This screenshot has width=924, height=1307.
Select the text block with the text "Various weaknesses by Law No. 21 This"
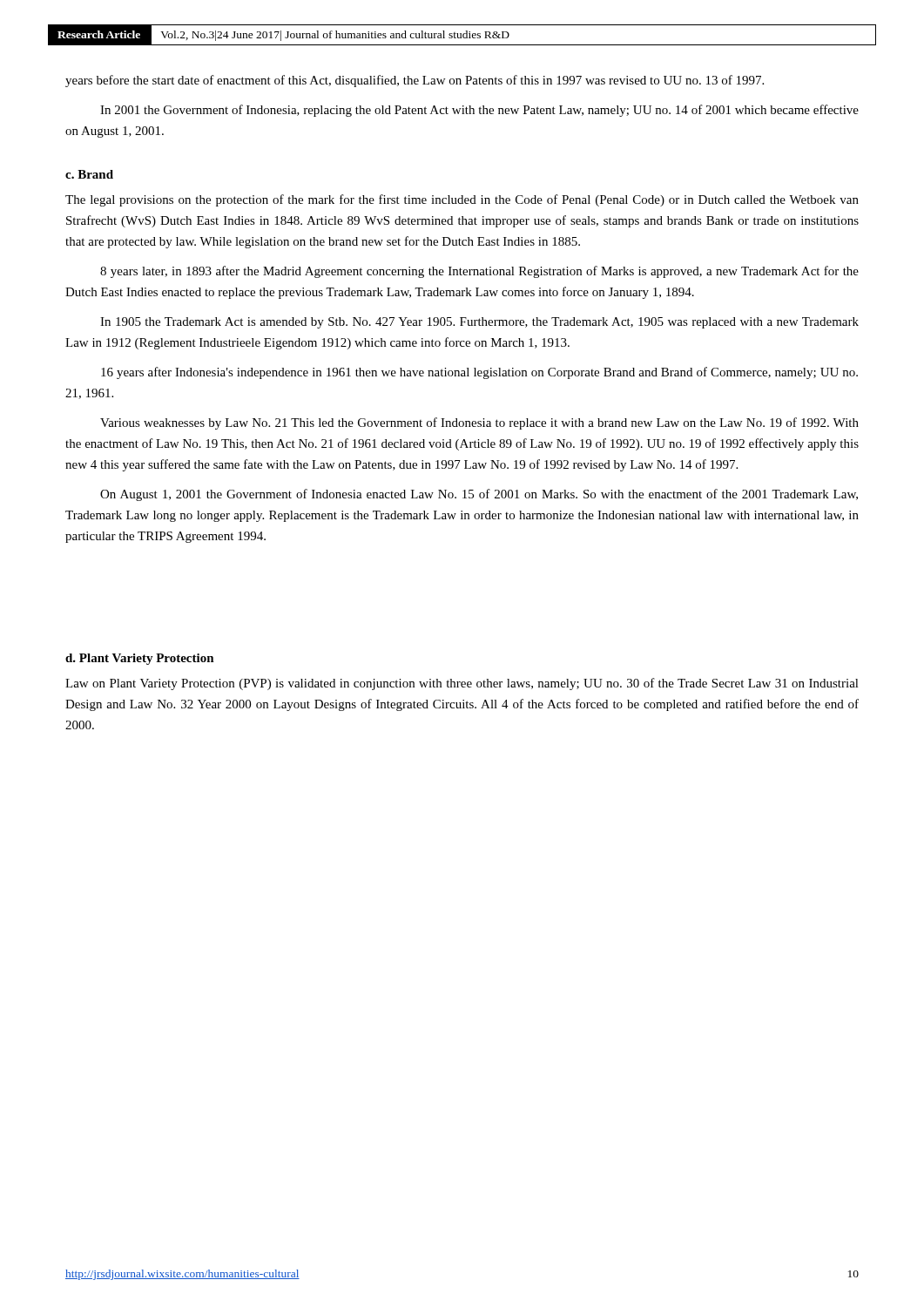[x=462, y=444]
